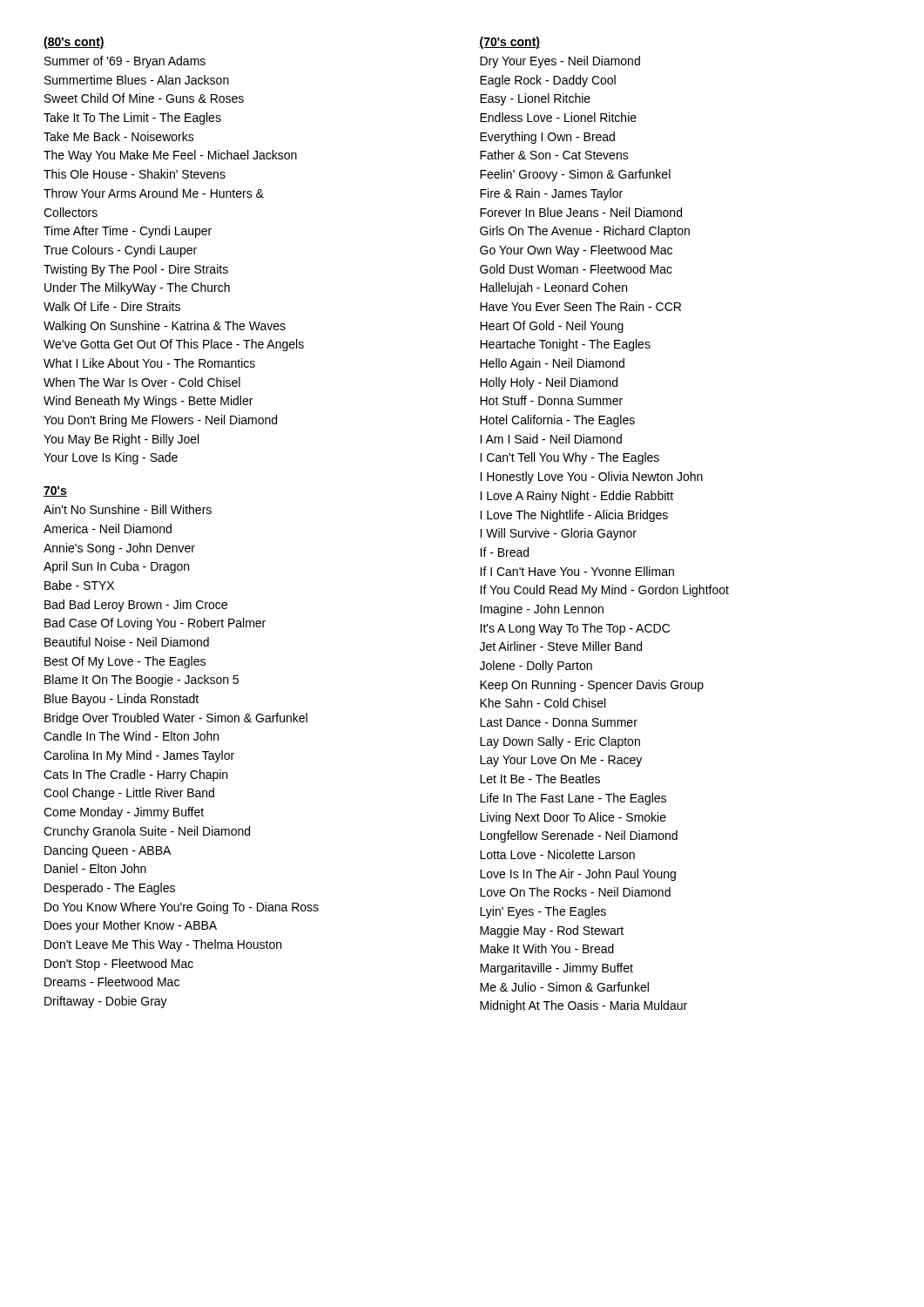Locate the text starting "I Honestly Love You"
The width and height of the screenshot is (924, 1307).
(x=591, y=477)
